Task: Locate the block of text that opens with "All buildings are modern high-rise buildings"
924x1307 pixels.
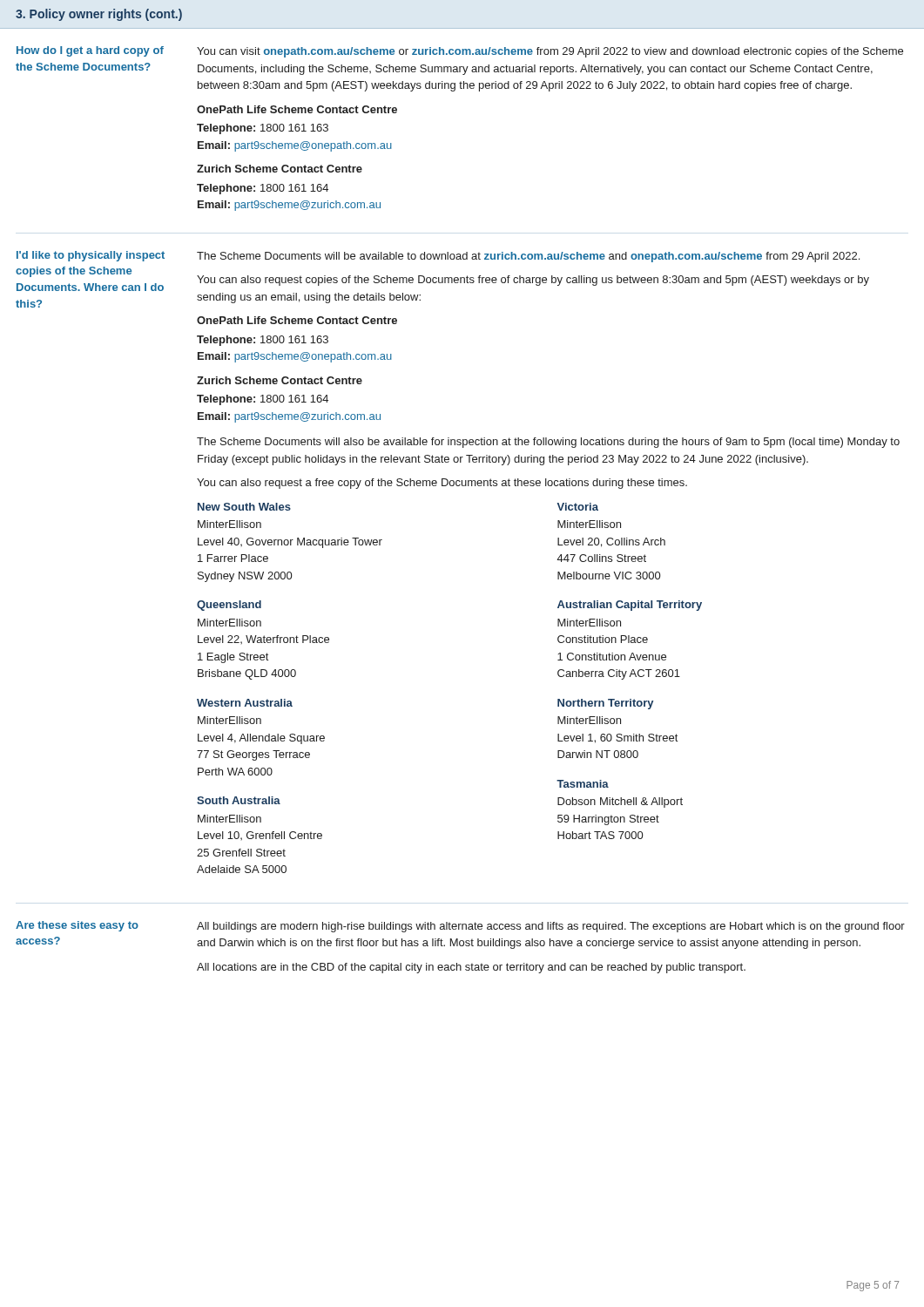Action: click(x=553, y=946)
